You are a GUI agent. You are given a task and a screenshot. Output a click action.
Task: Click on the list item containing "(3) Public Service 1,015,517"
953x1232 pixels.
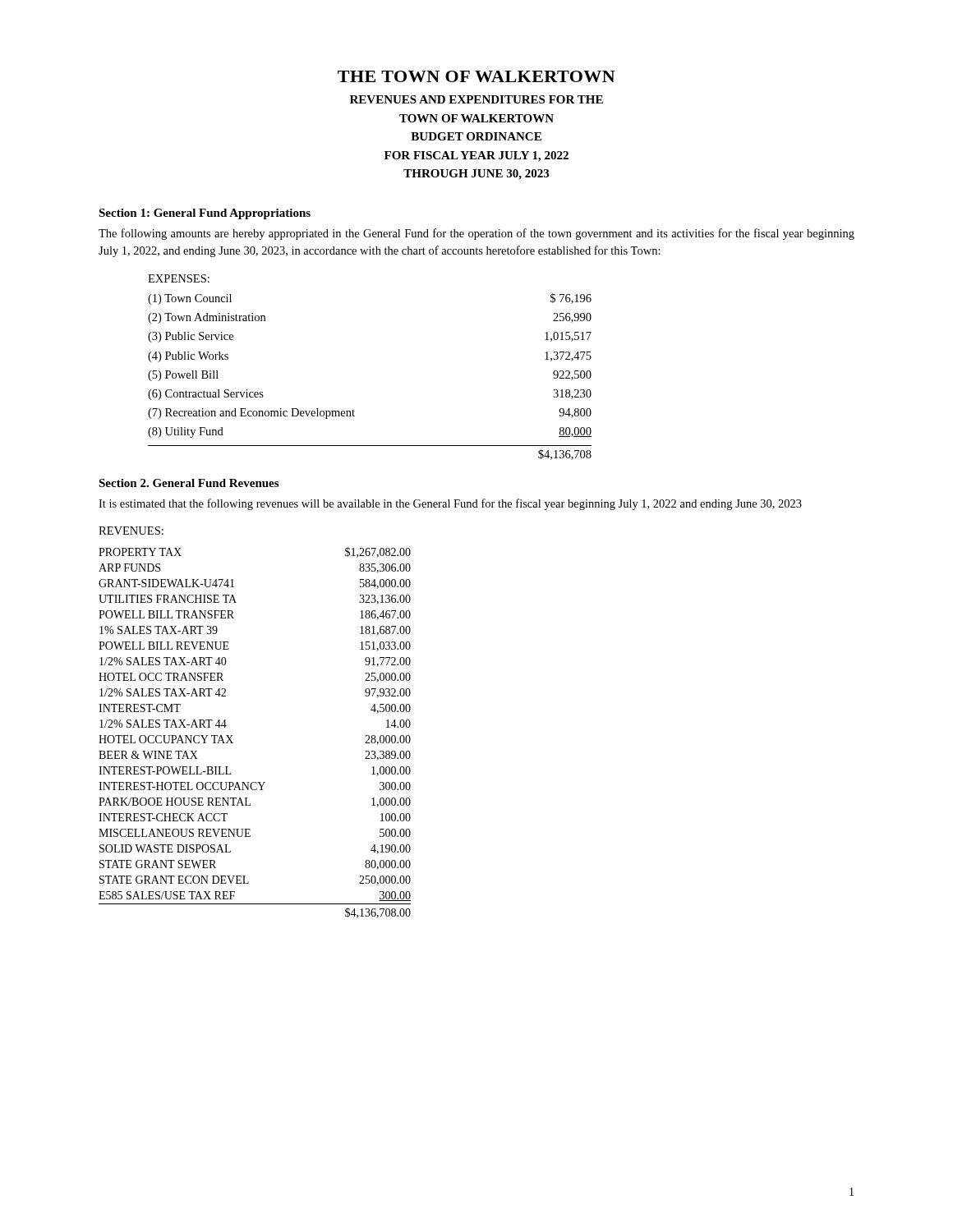[x=189, y=337]
